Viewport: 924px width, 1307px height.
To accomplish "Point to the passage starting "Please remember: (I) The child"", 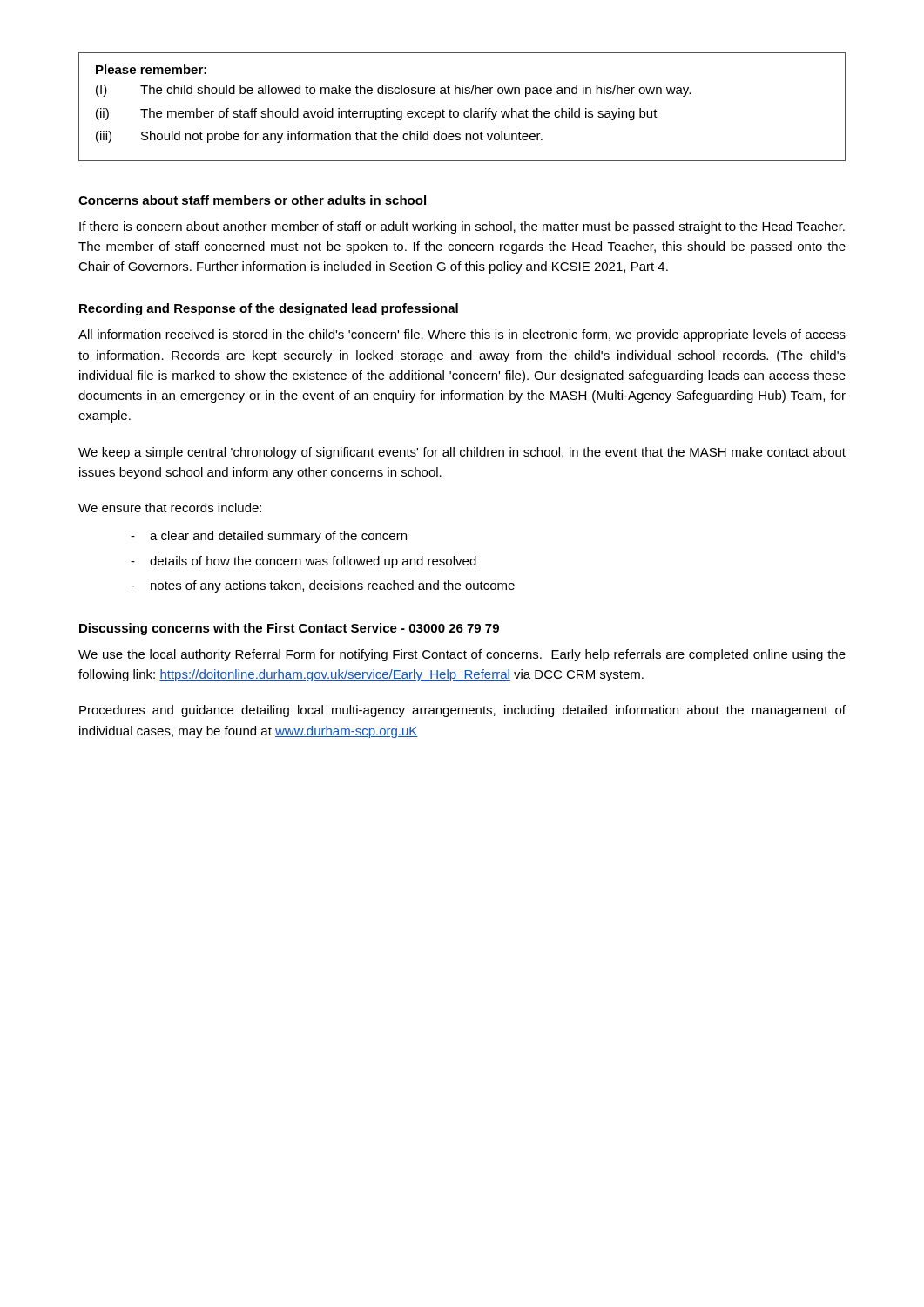I will click(x=462, y=104).
